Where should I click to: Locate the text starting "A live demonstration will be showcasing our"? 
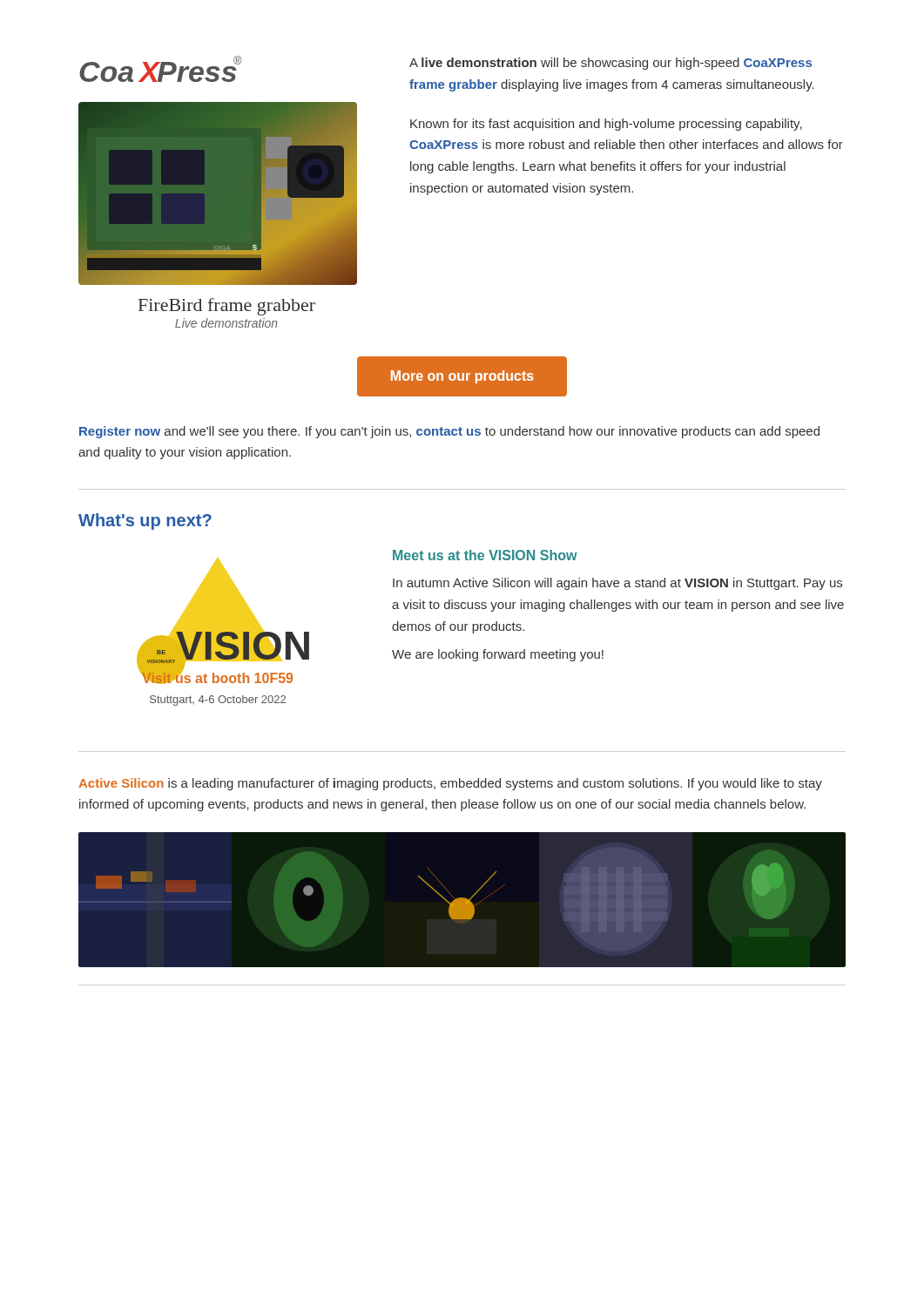(612, 73)
